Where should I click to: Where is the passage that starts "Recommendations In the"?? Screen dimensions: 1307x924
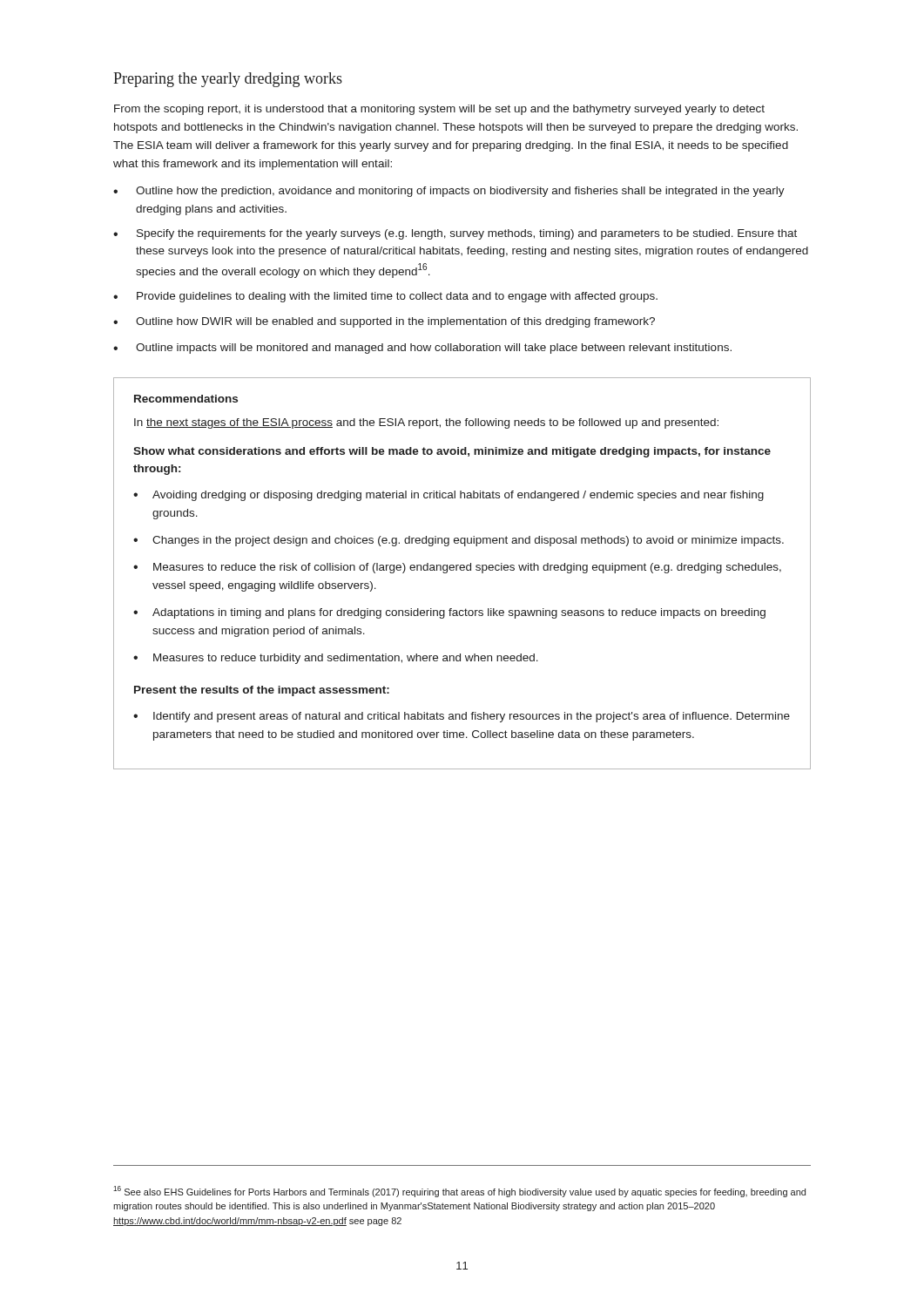462,568
